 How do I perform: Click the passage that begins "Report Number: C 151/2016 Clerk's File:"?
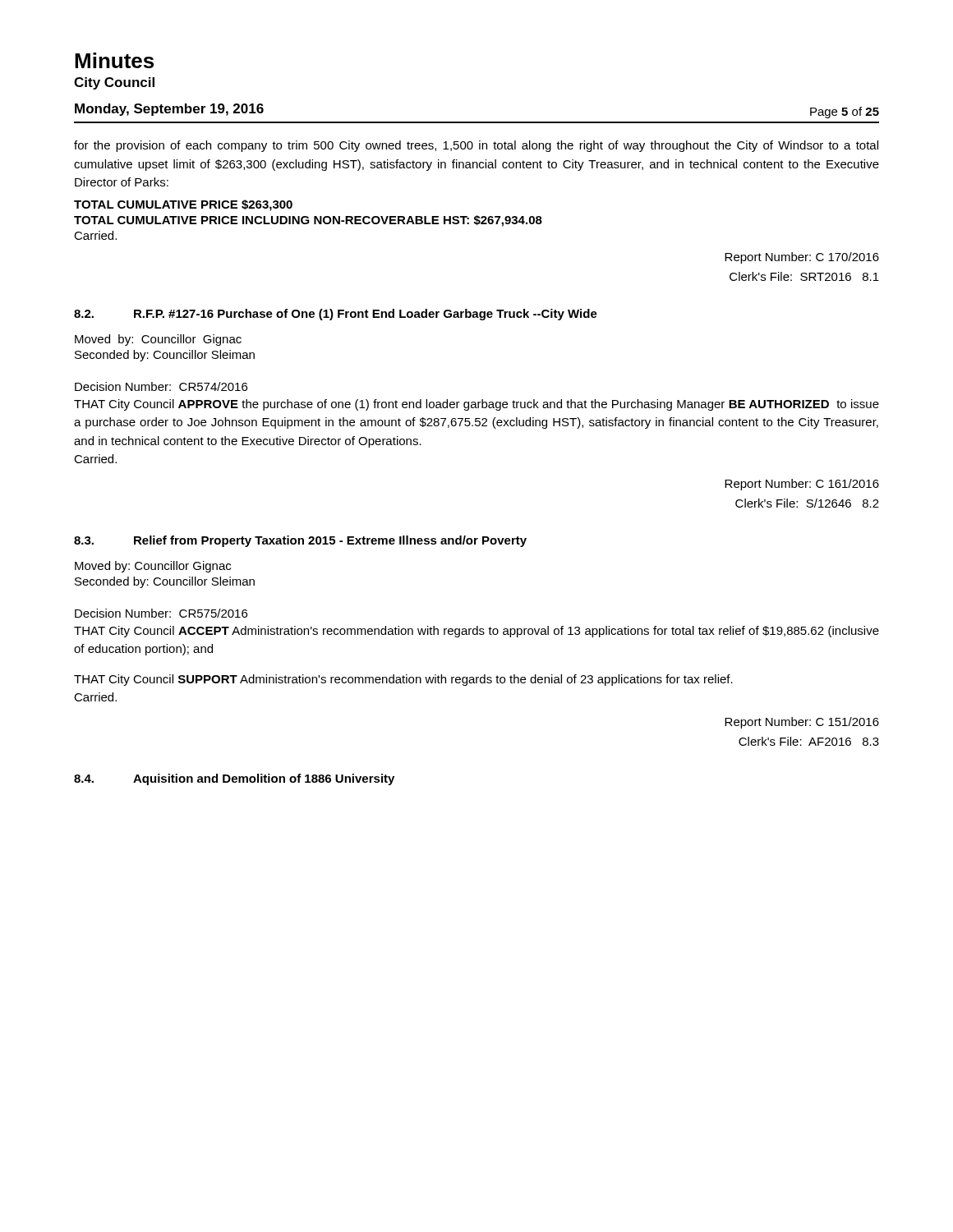pyautogui.click(x=802, y=731)
